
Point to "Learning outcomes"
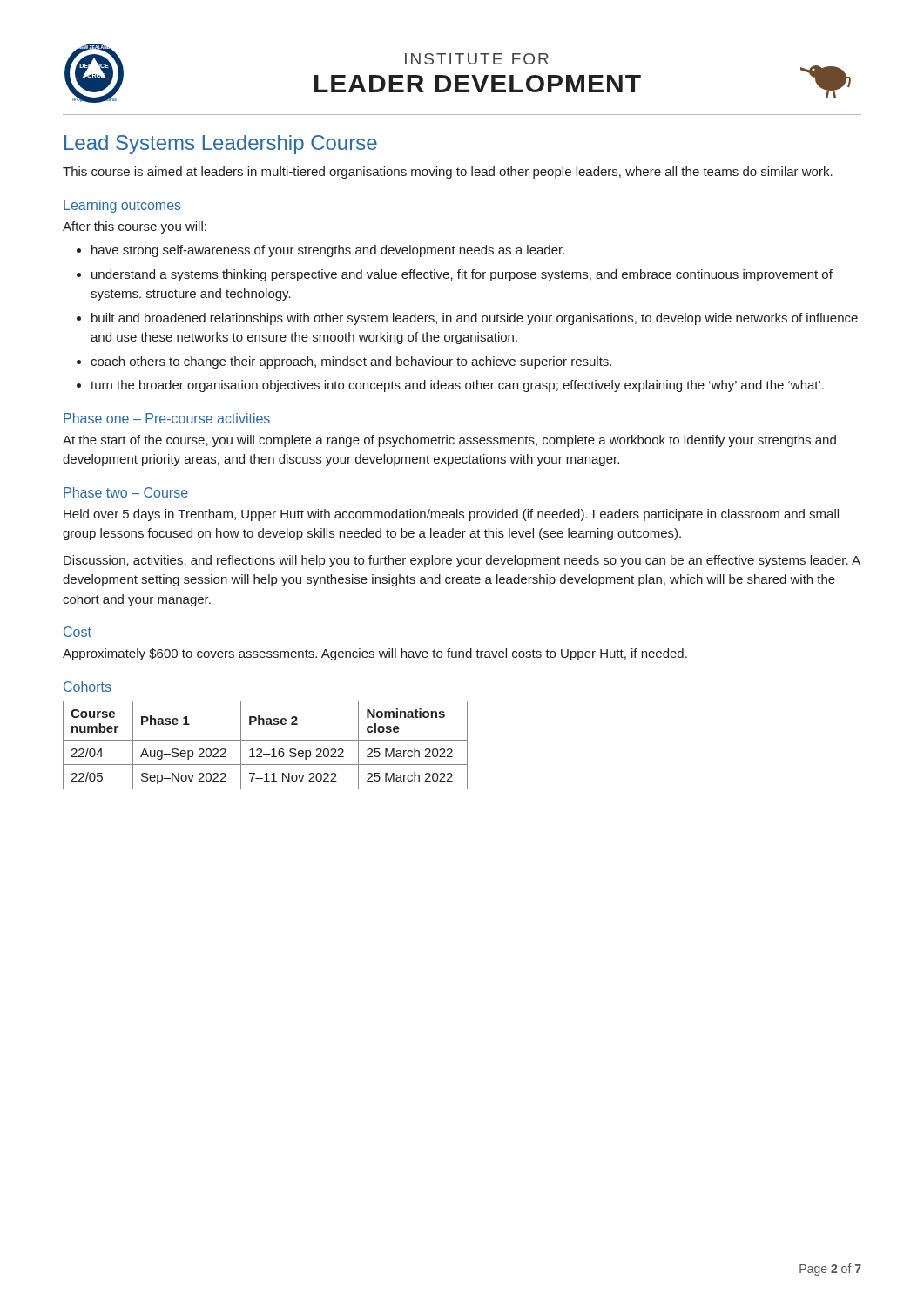coord(122,206)
